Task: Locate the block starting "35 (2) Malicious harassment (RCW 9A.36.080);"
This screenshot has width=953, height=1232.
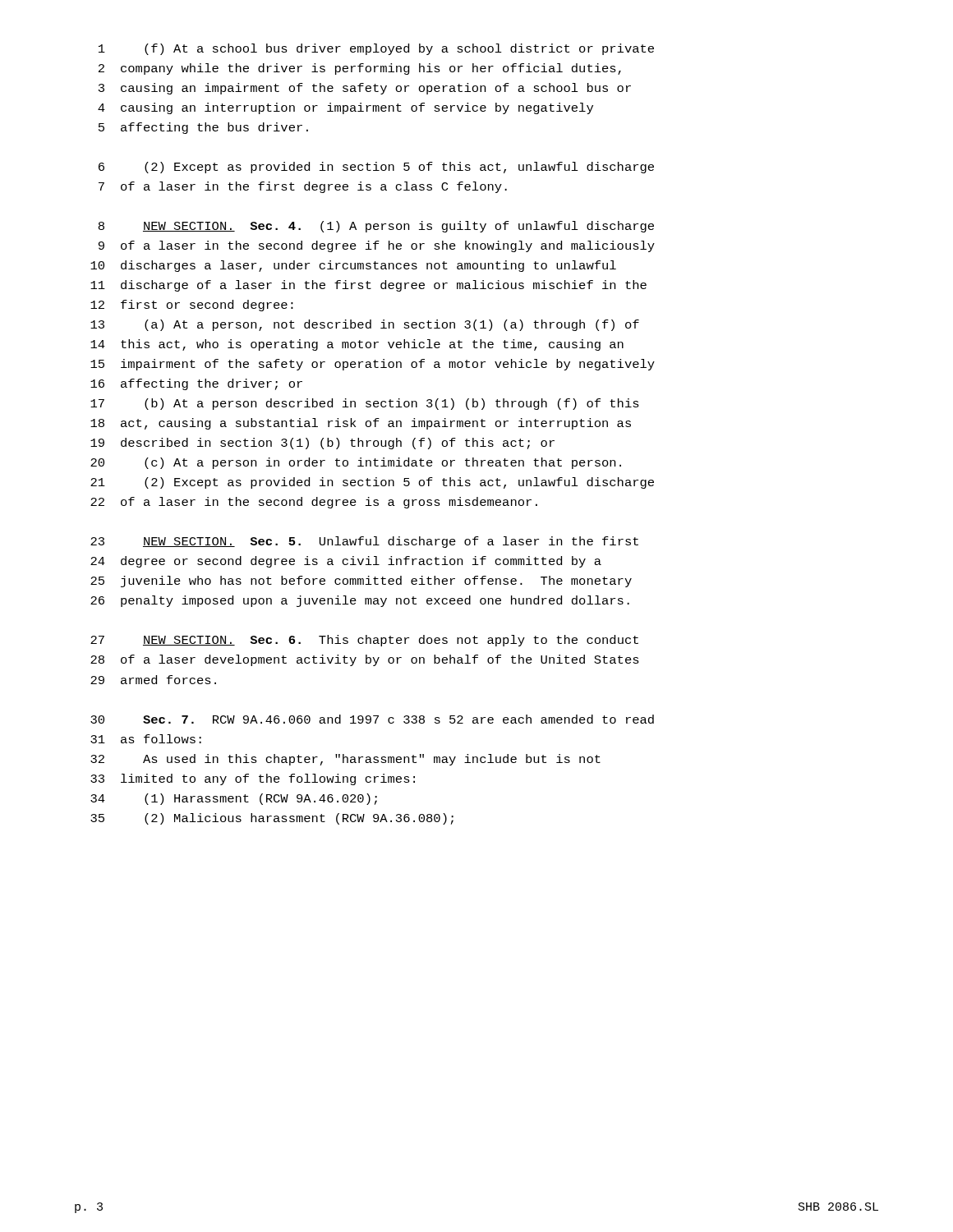Action: tap(272, 819)
